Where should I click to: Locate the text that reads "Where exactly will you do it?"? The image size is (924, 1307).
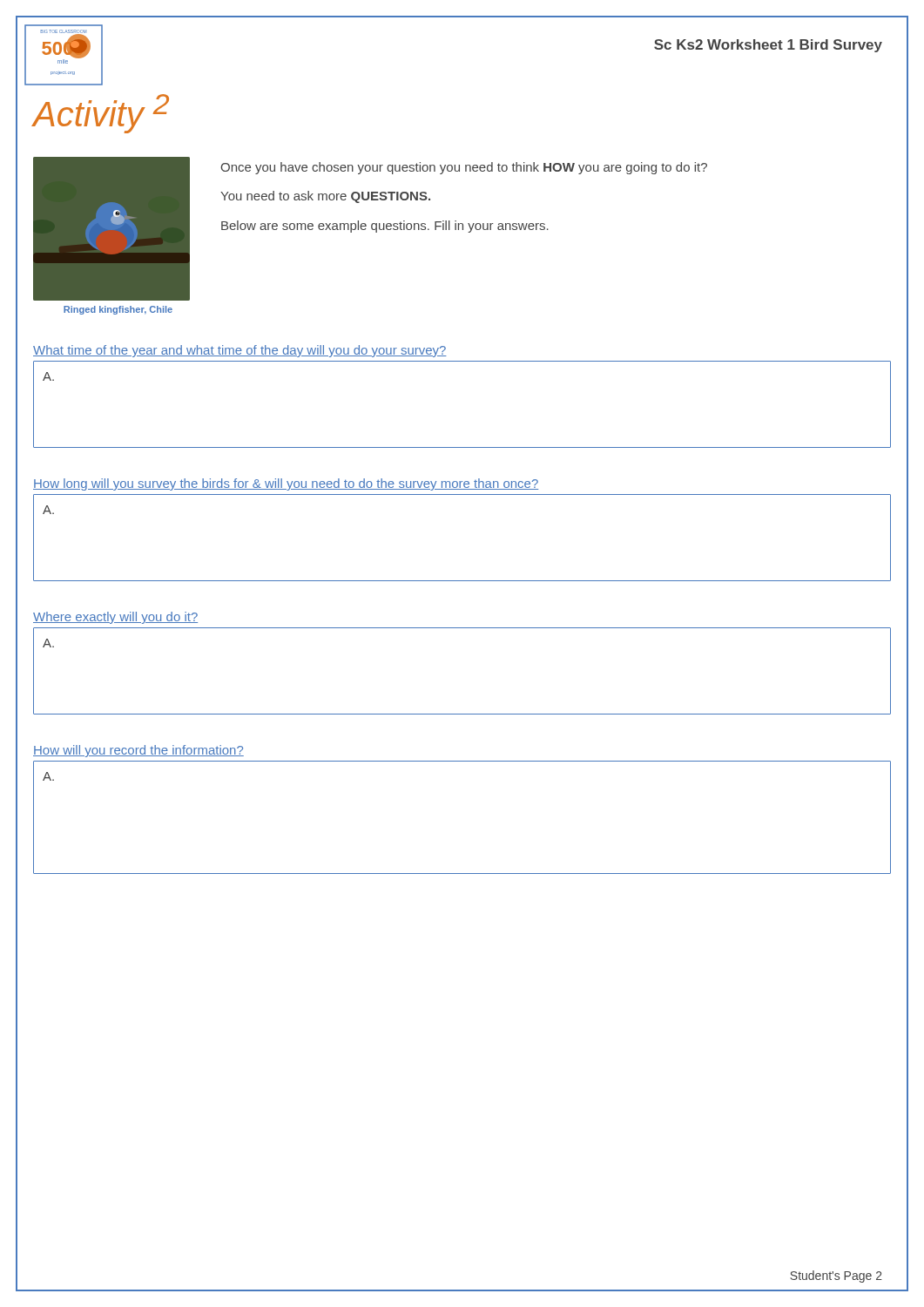click(x=116, y=616)
